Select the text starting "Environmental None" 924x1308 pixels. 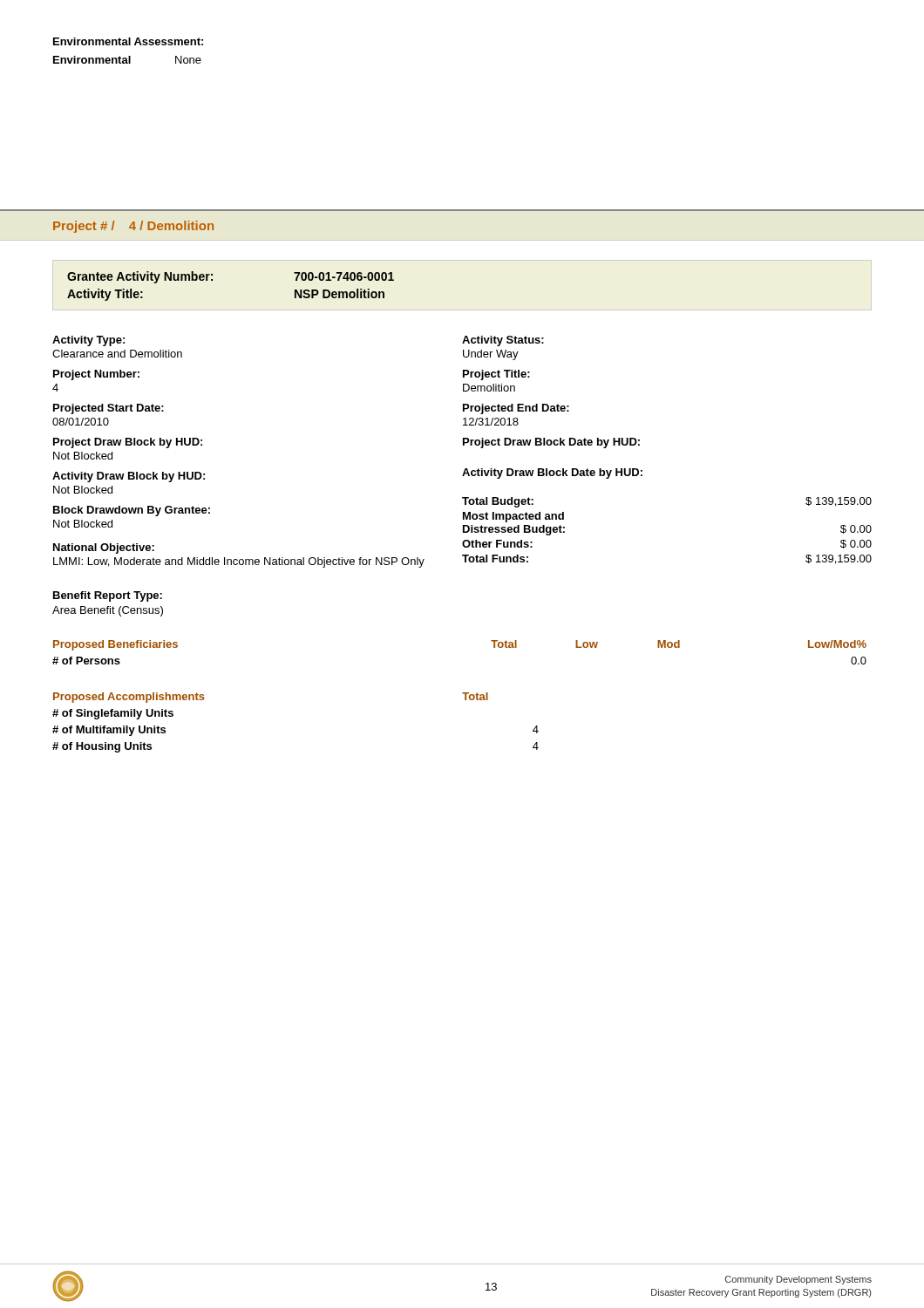coord(127,60)
